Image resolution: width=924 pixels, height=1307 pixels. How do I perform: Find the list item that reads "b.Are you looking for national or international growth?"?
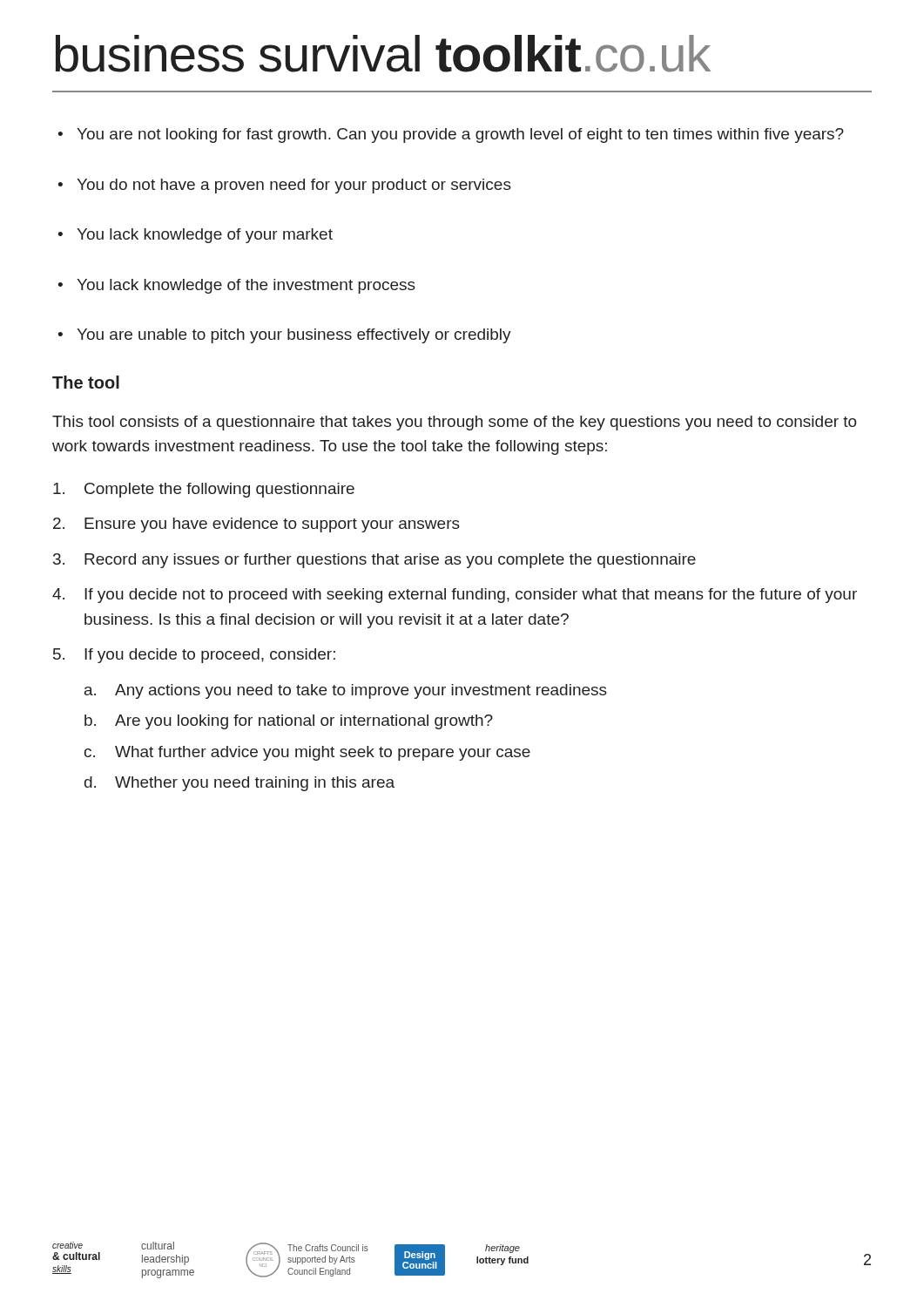point(478,721)
